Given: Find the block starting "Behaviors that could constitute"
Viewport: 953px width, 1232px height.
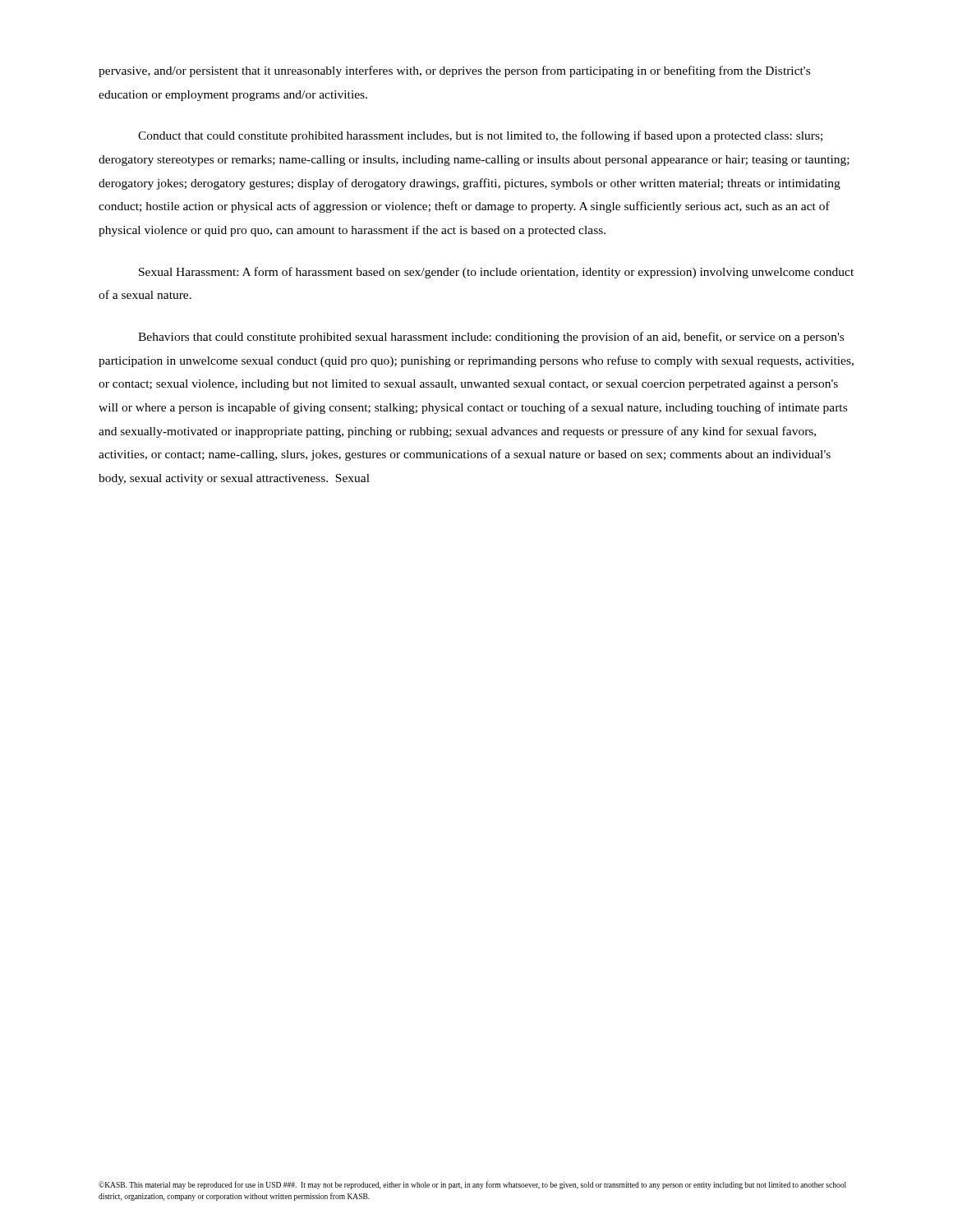Looking at the screenshot, I should pos(476,407).
